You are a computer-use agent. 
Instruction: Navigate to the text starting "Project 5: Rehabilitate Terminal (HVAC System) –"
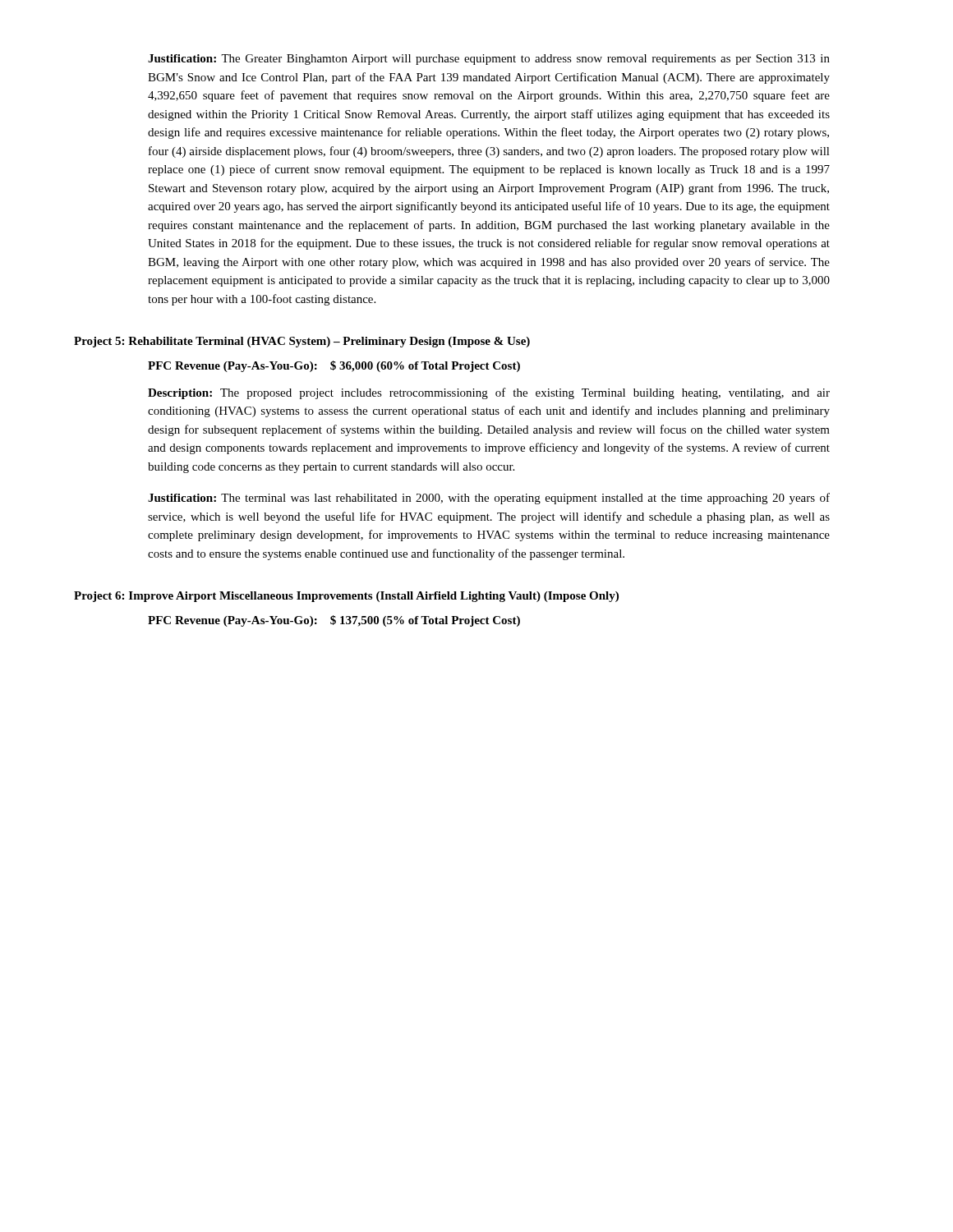click(302, 341)
